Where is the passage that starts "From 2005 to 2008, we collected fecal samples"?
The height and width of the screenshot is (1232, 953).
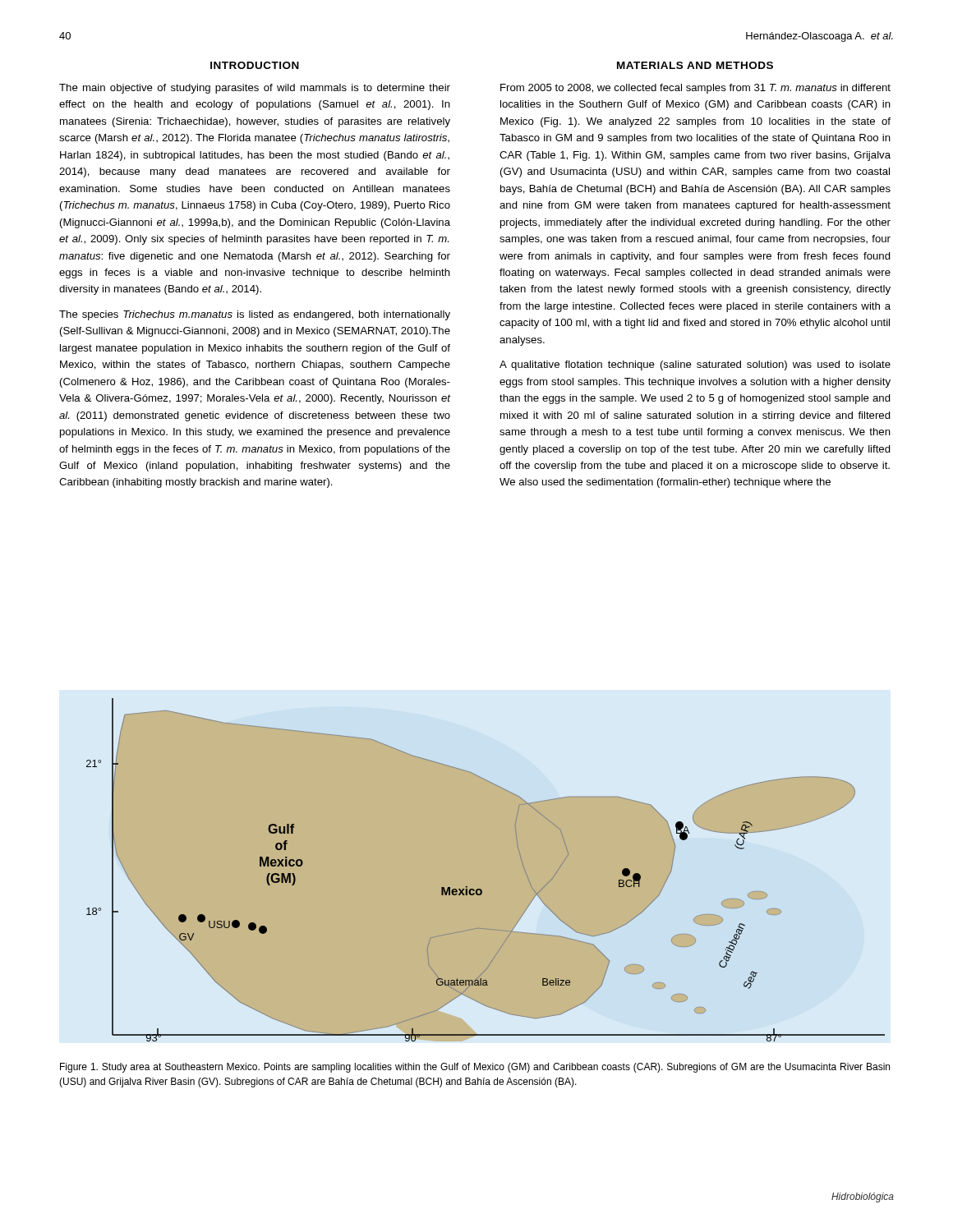695,285
